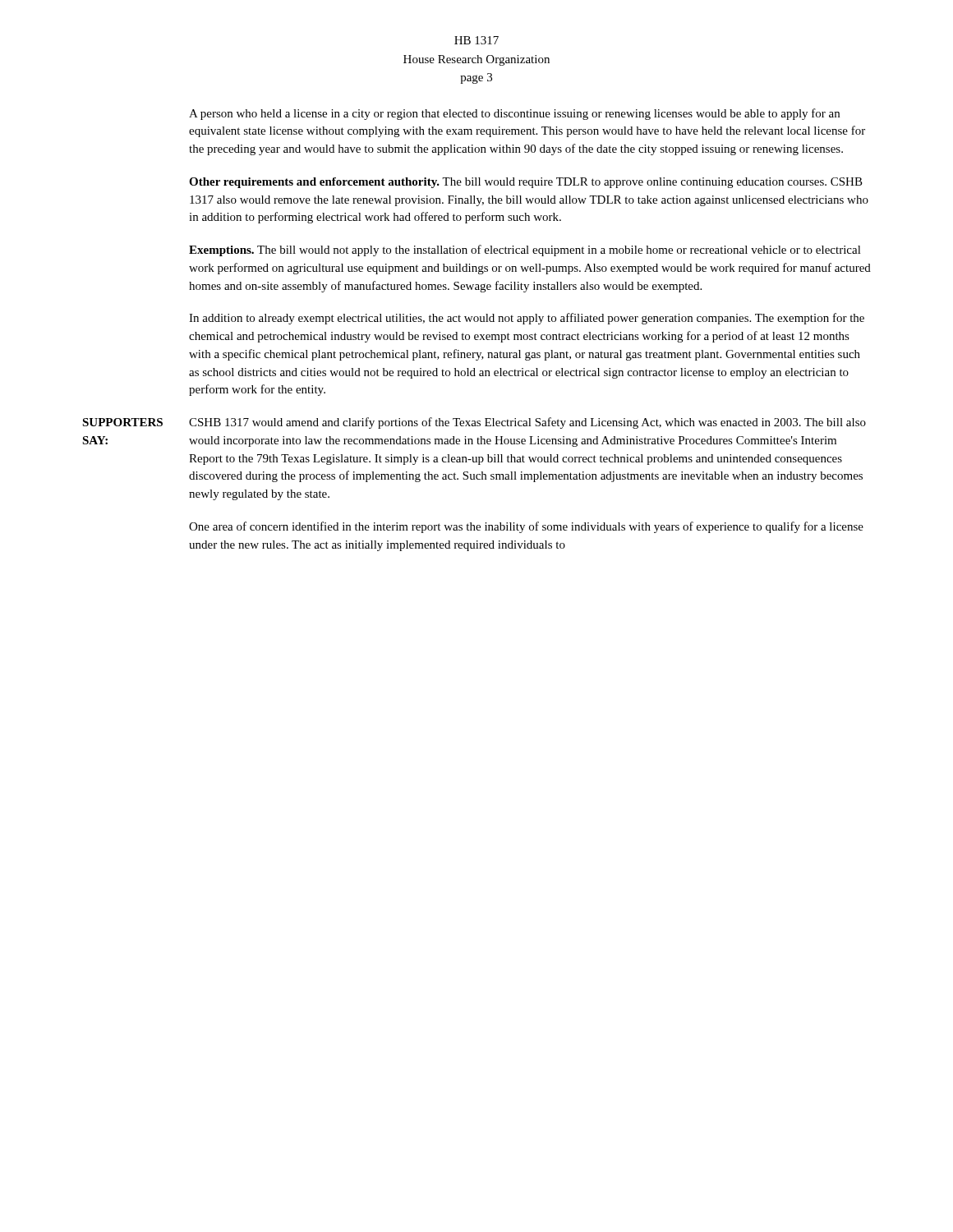Point to the block beginning "A person who held a license"
953x1232 pixels.
pos(527,131)
